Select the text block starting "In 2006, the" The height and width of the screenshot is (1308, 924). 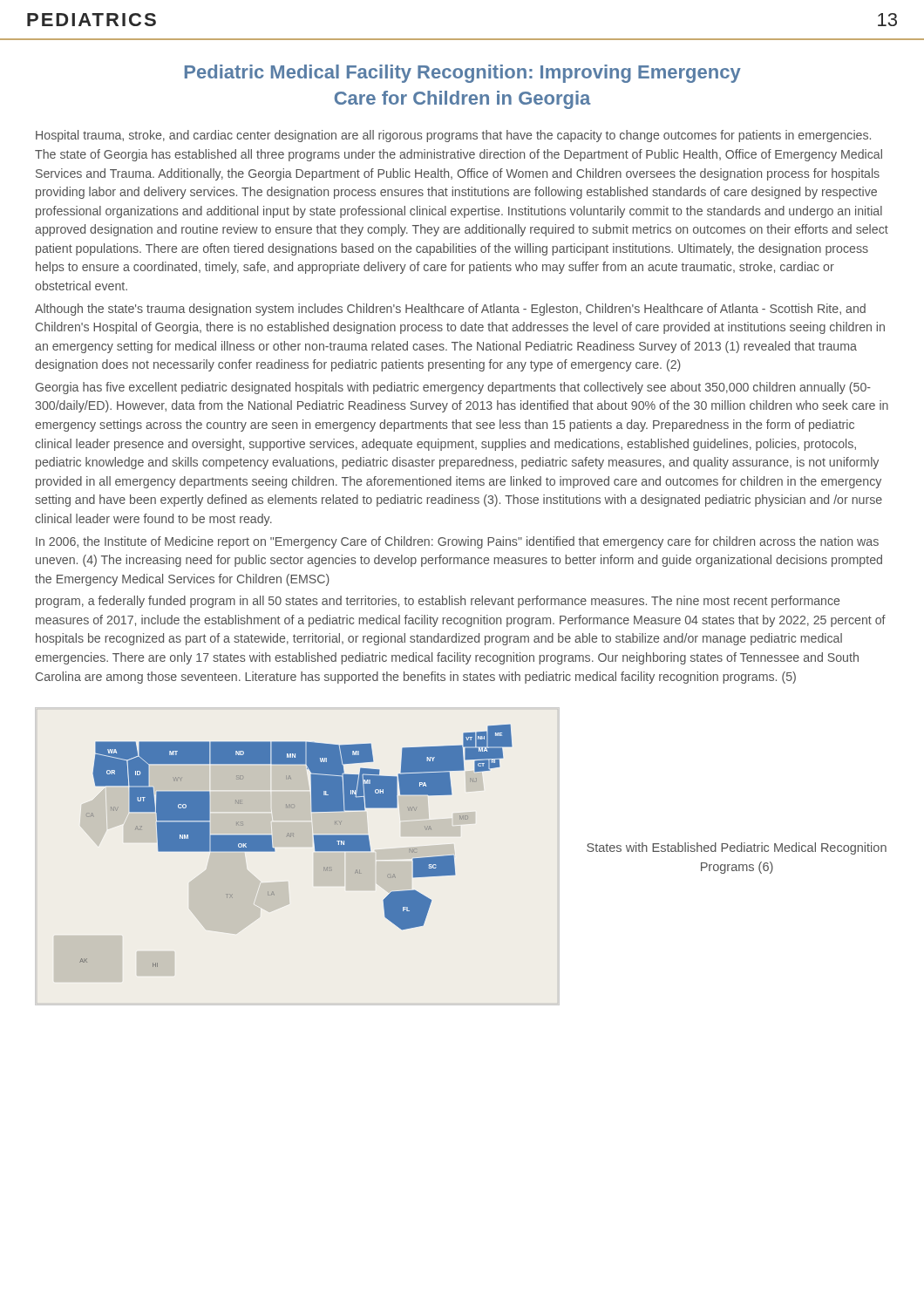tap(462, 561)
